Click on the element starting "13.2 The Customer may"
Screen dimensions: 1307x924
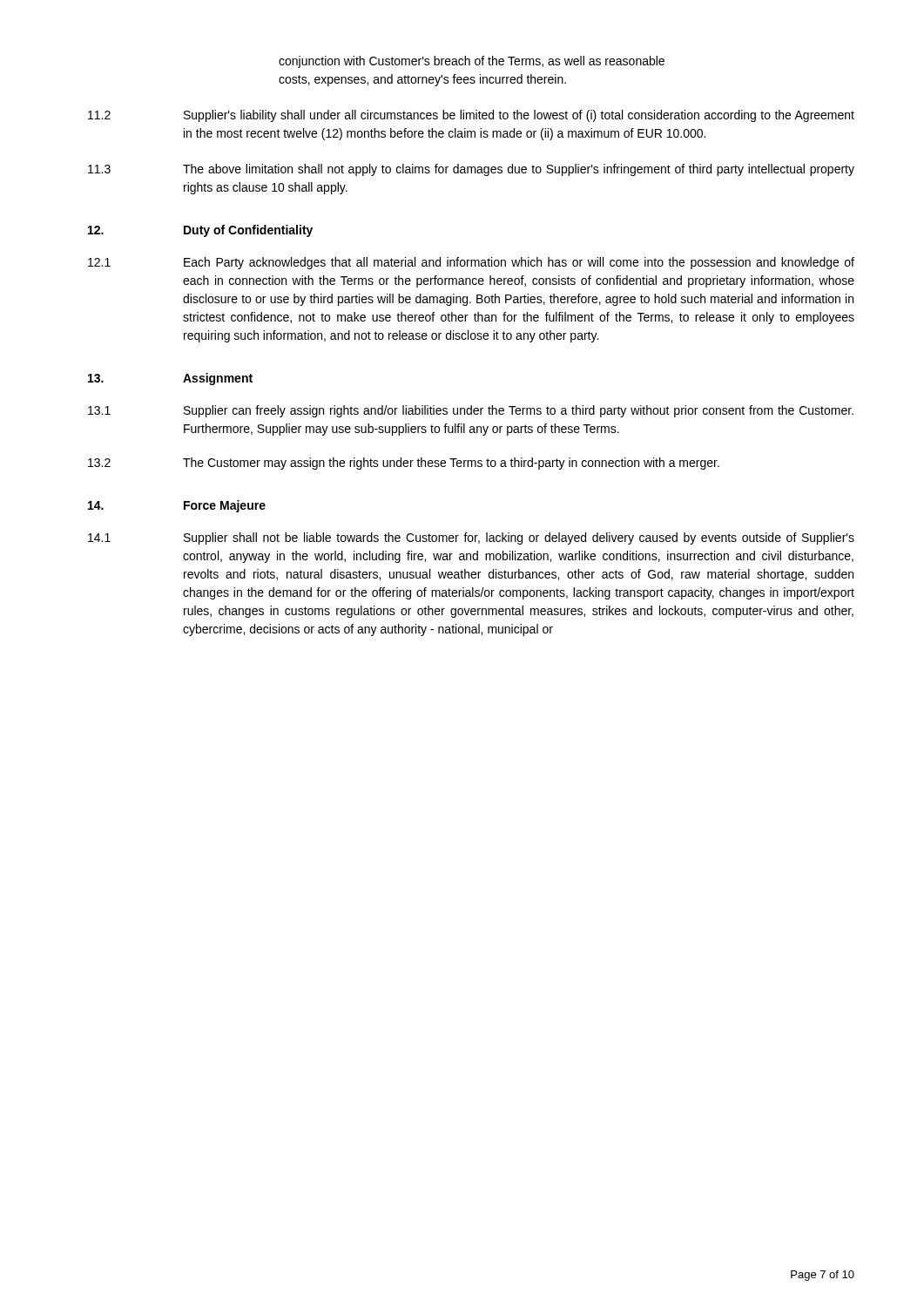point(471,463)
